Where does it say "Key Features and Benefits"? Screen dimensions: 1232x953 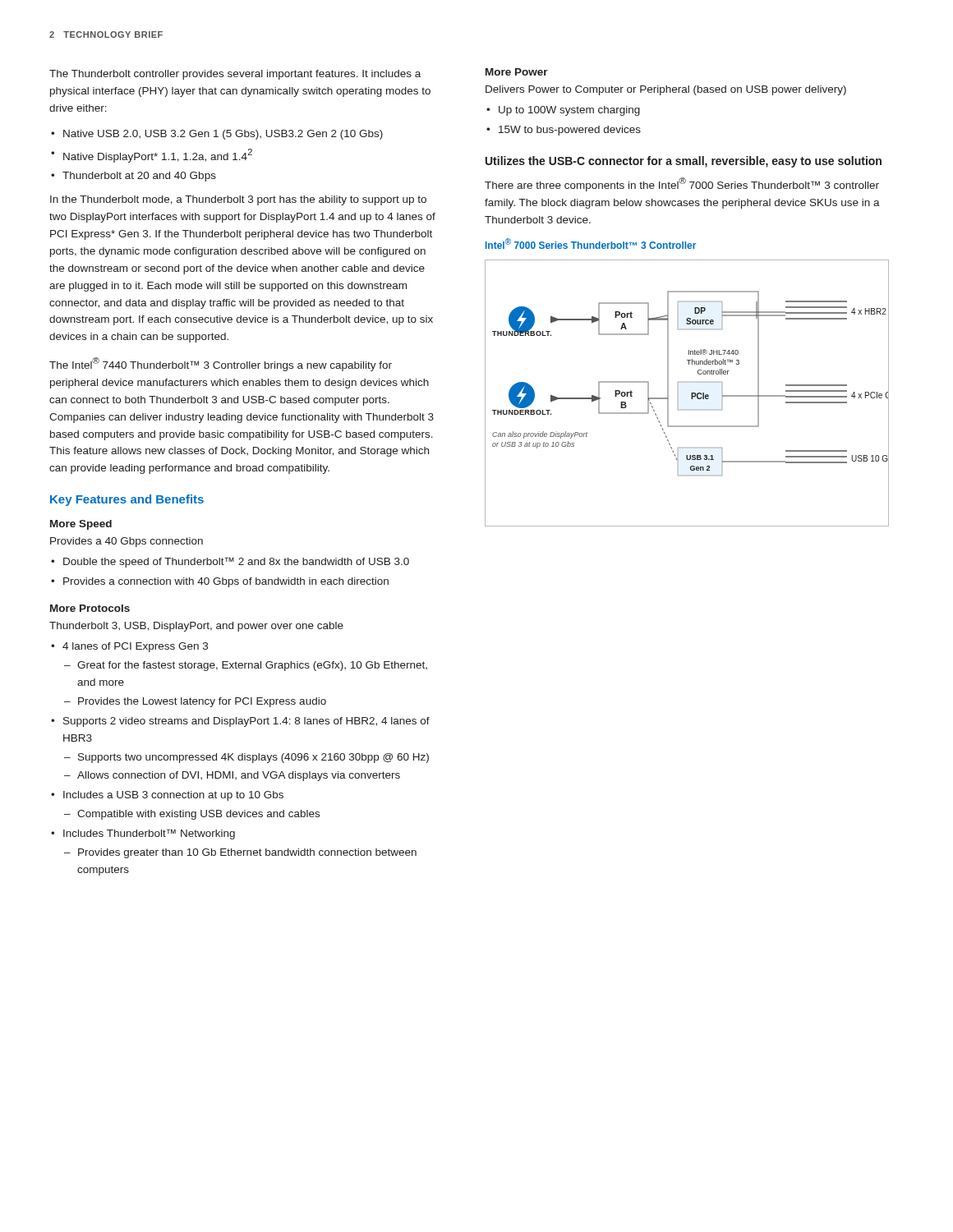coord(127,499)
